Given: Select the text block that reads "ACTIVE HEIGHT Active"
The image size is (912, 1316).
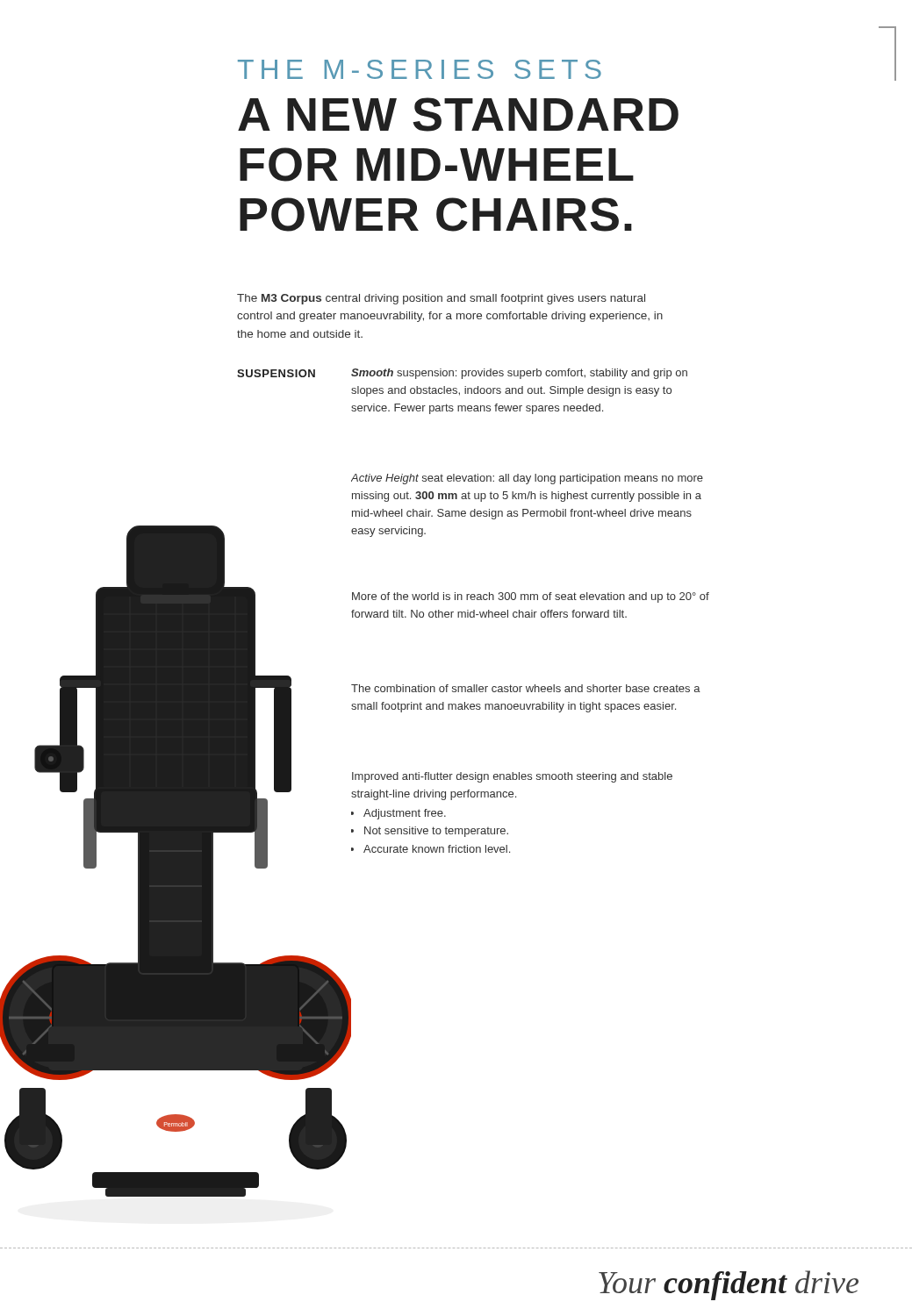Looking at the screenshot, I should point(474,505).
